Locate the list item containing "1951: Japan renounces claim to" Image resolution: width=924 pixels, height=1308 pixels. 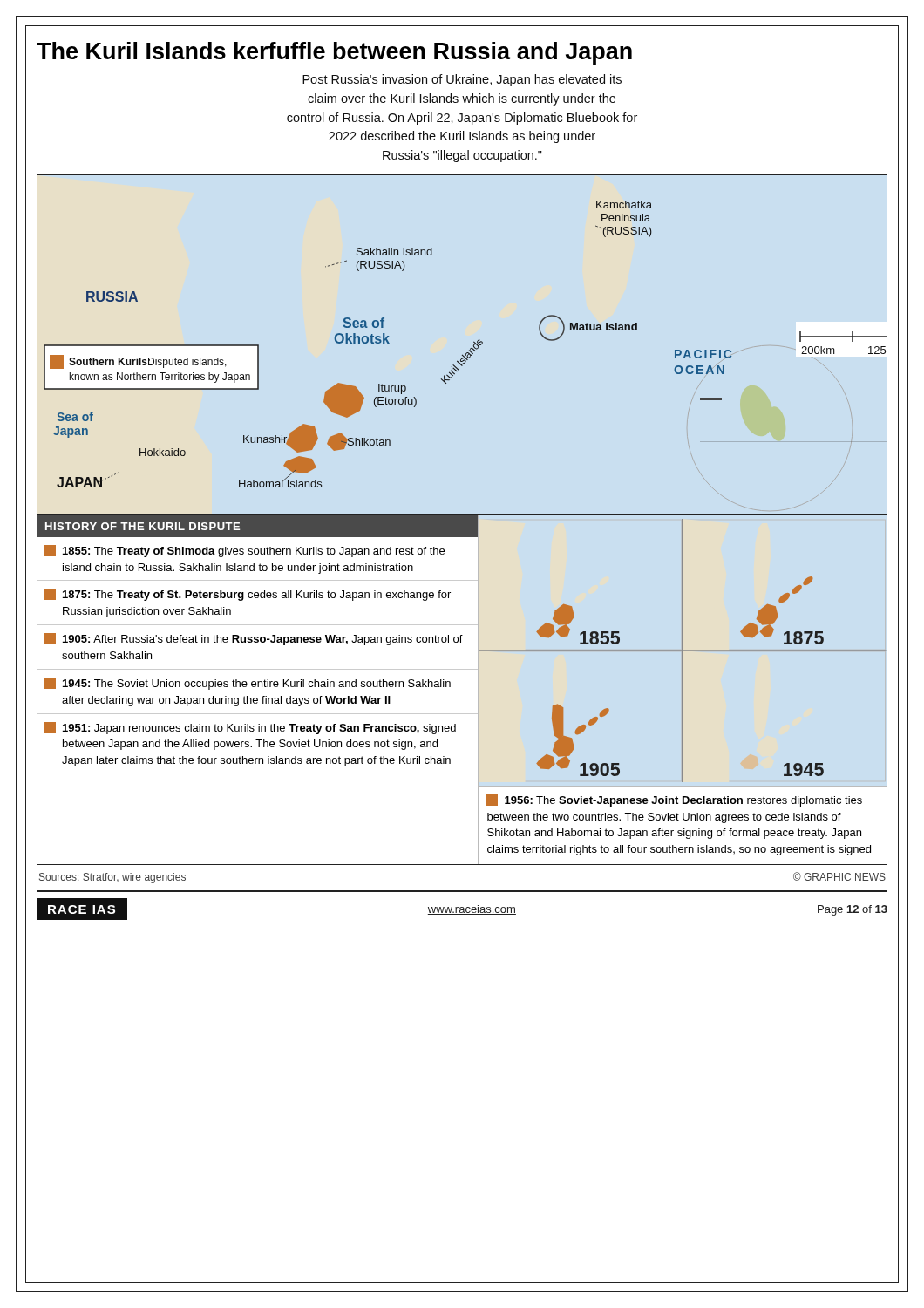(x=258, y=744)
